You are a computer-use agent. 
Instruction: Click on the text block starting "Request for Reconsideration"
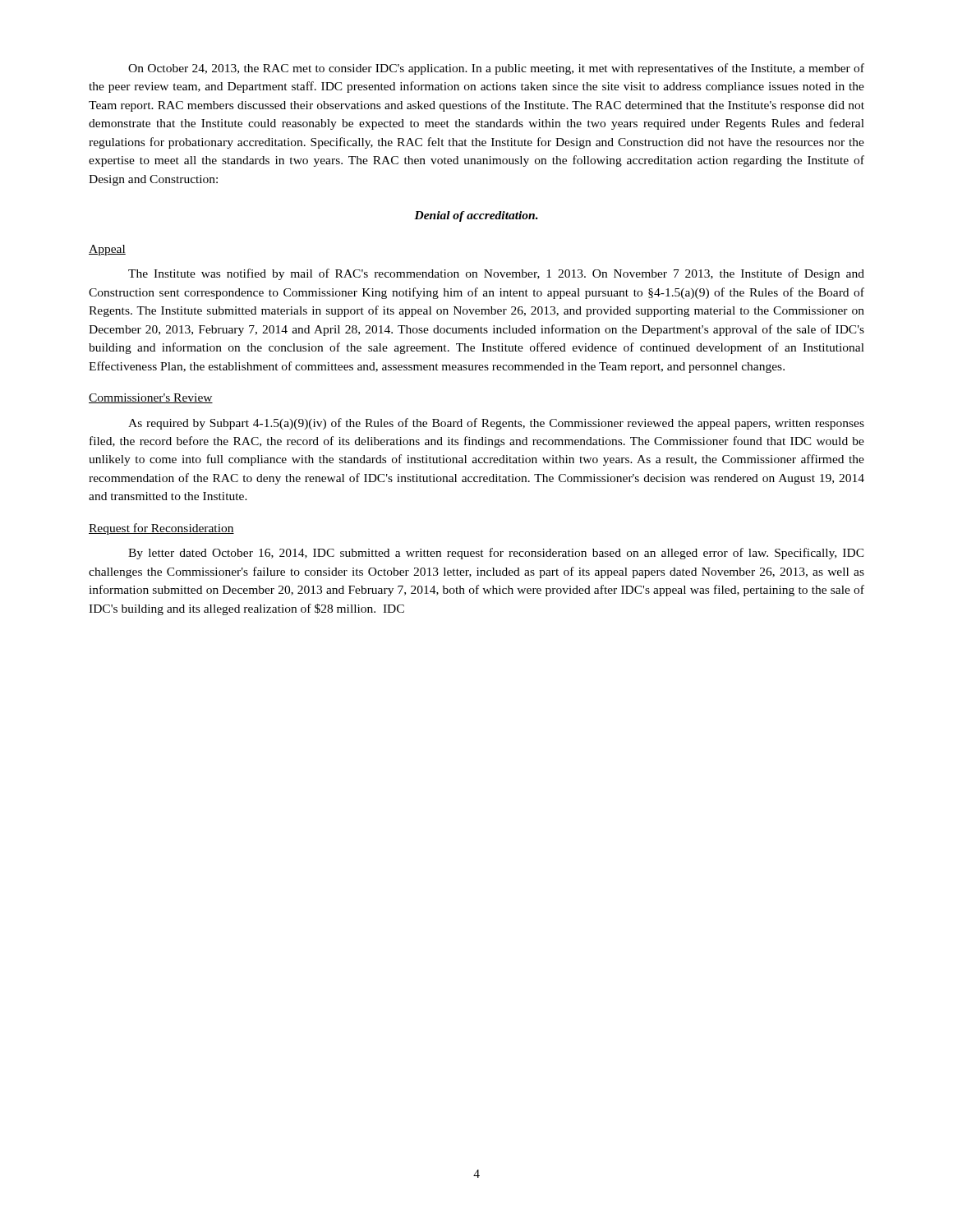pos(161,528)
